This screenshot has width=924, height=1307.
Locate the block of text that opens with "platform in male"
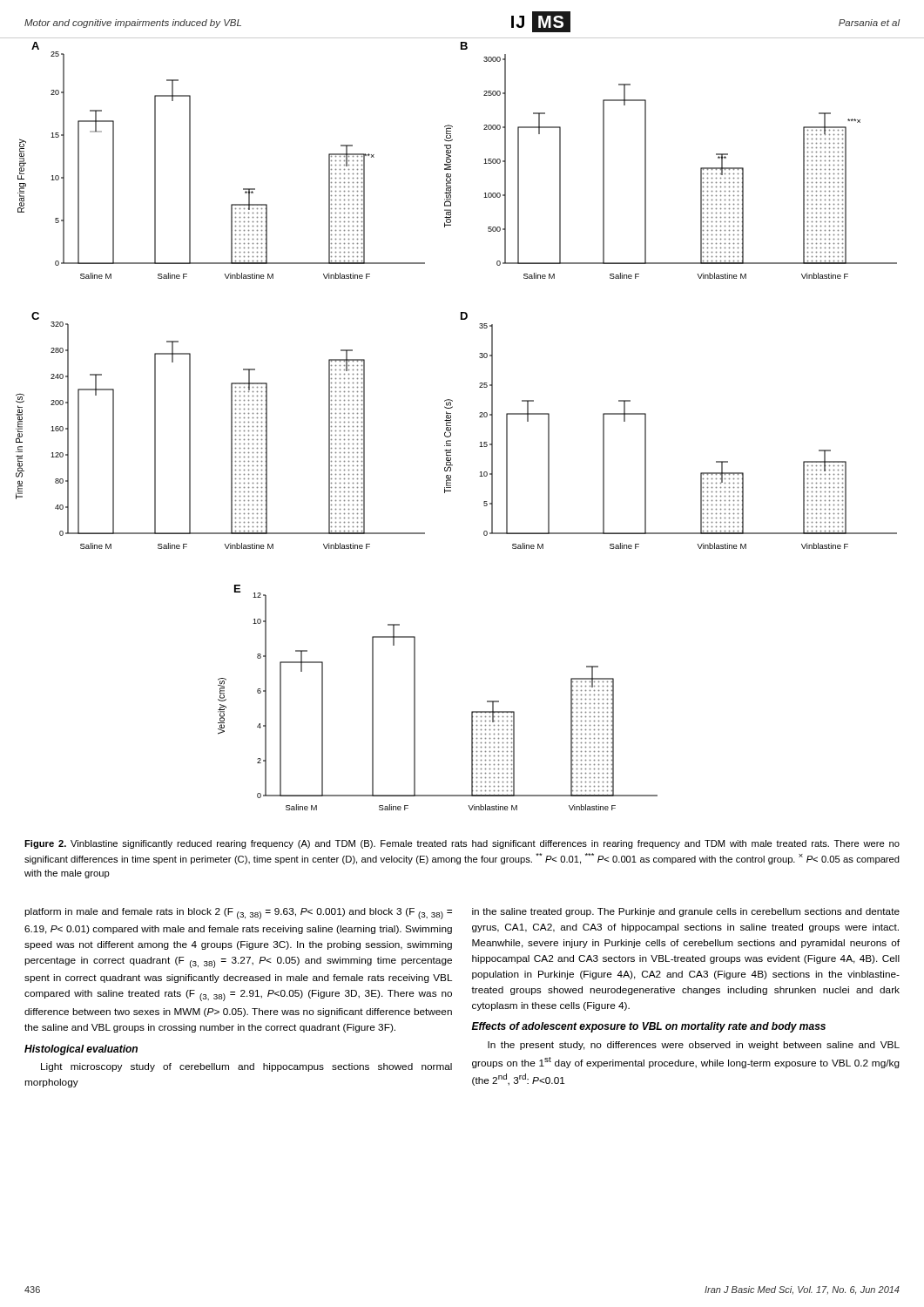pos(238,998)
